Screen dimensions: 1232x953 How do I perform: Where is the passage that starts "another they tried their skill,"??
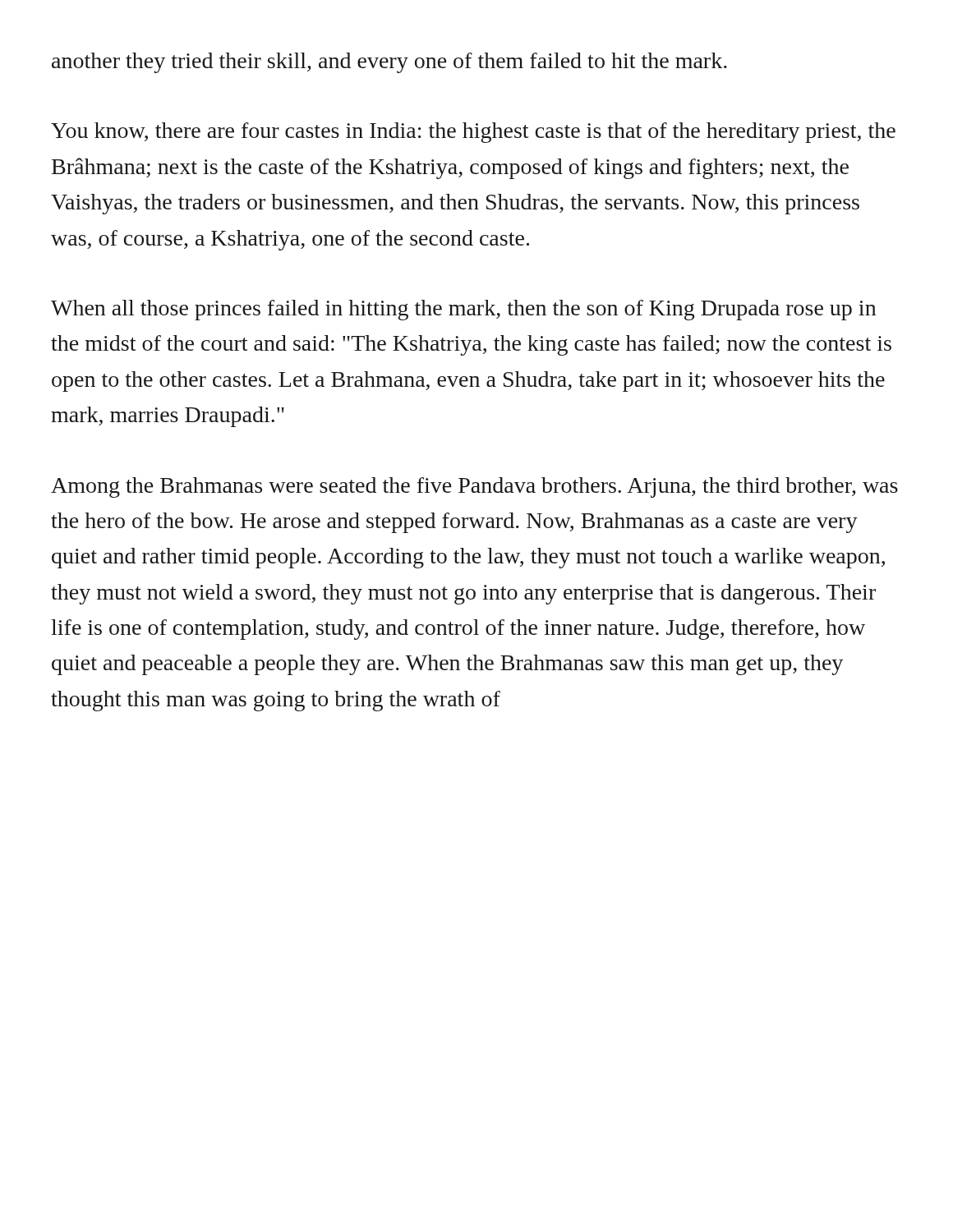pos(389,60)
